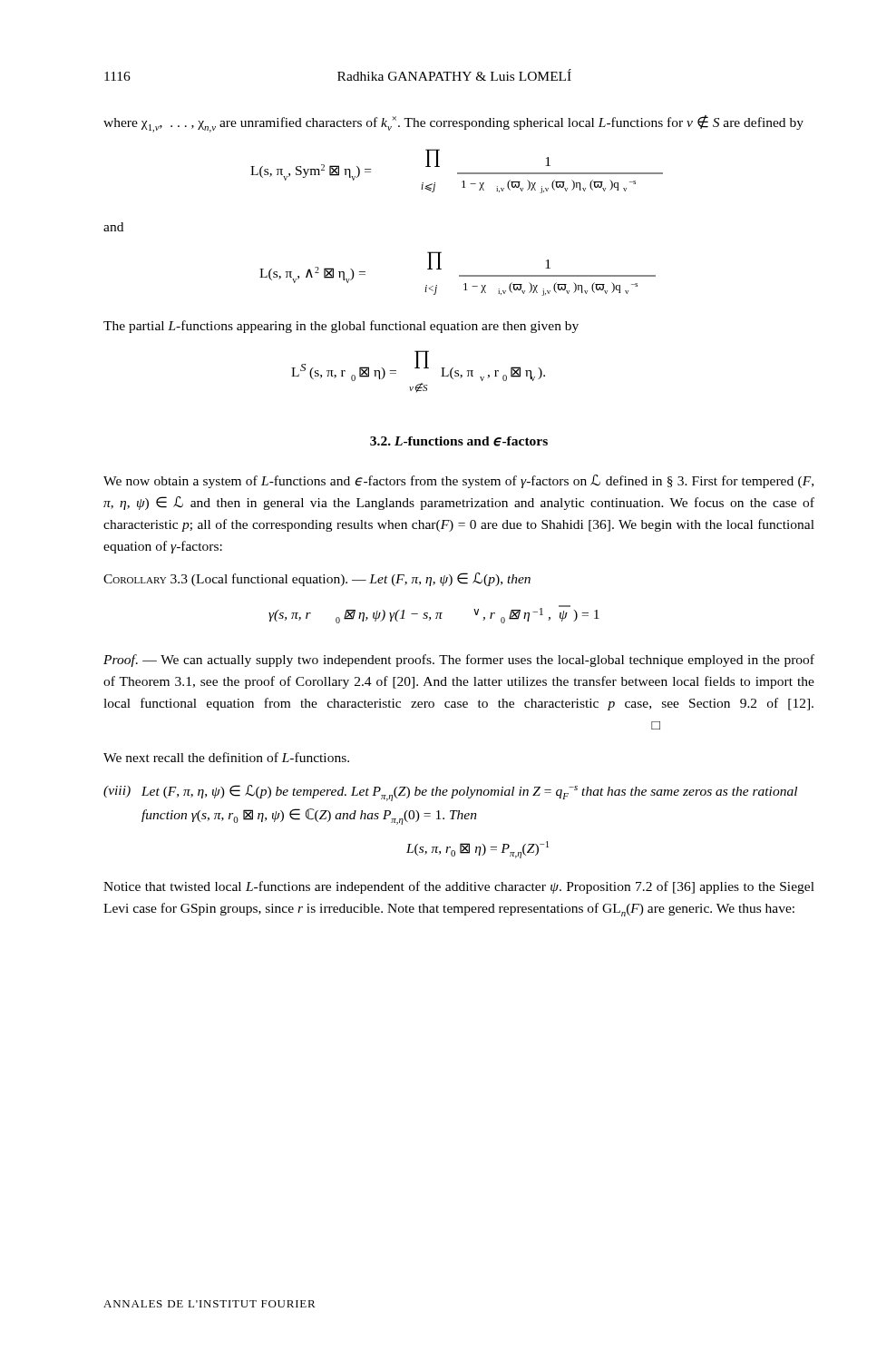This screenshot has height=1361, width=896.
Task: Find the text block with the text "We now obtain a"
Action: [459, 514]
